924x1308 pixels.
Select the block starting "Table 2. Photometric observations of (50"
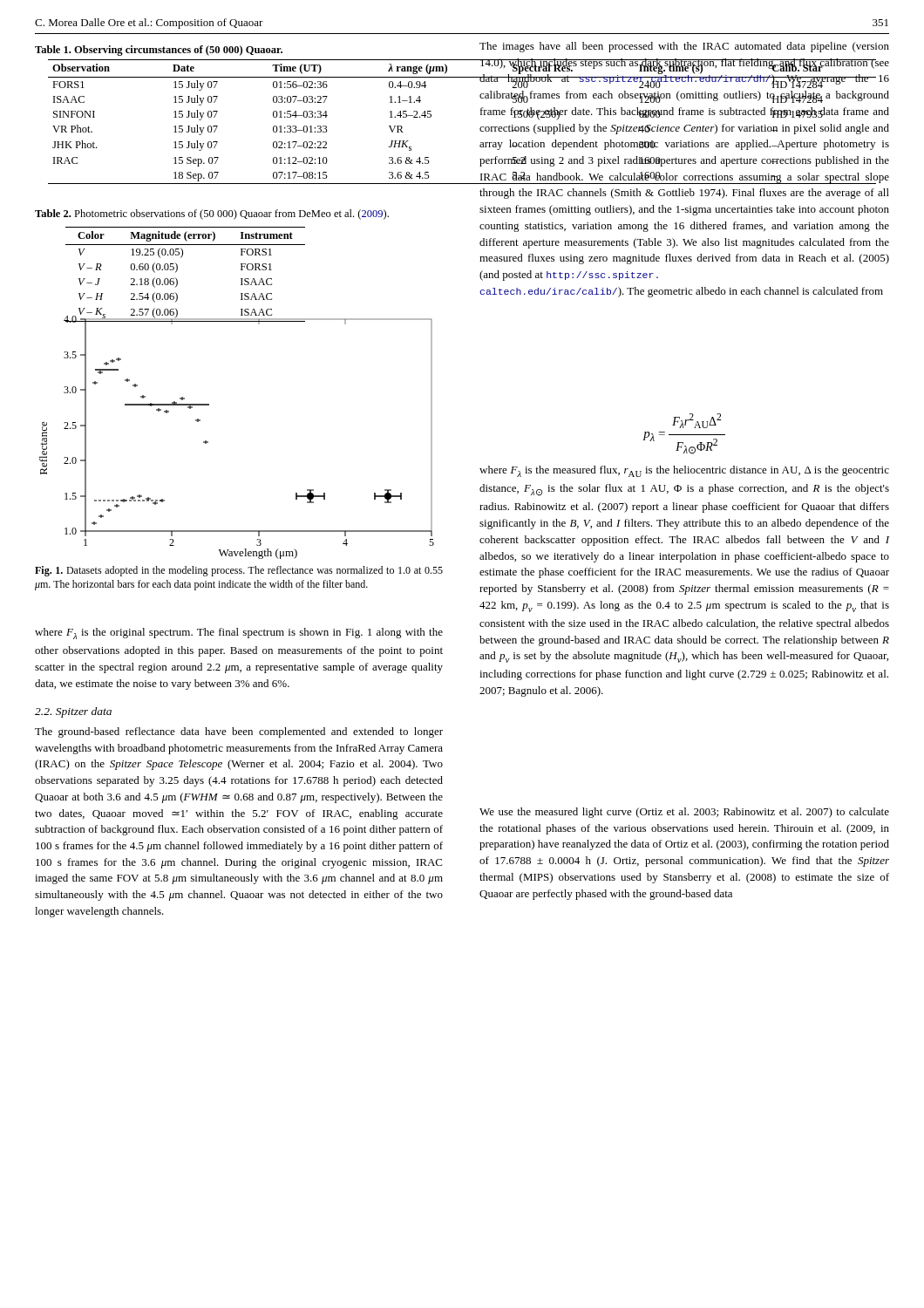pos(212,214)
